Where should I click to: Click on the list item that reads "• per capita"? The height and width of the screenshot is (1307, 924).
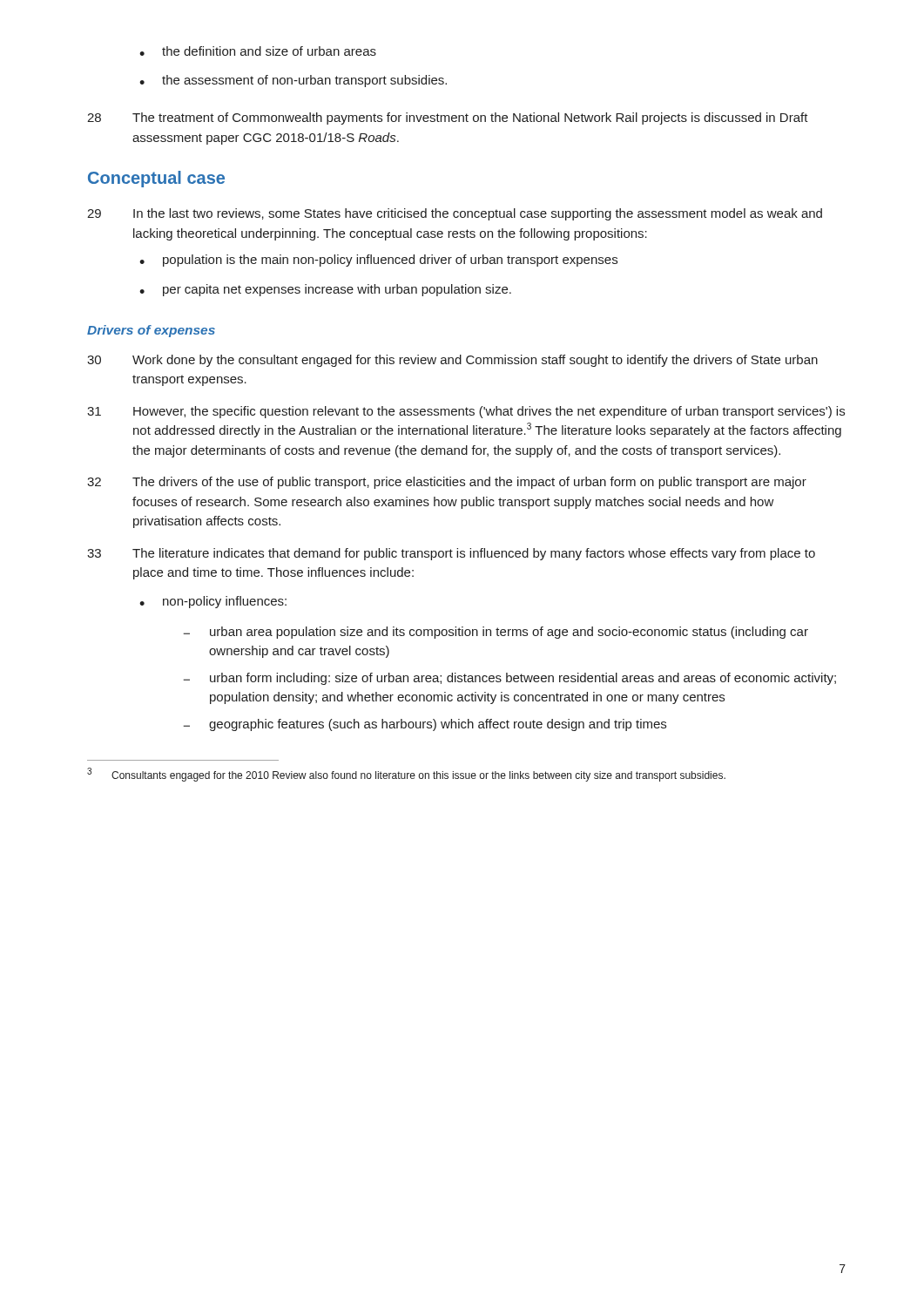click(x=492, y=291)
